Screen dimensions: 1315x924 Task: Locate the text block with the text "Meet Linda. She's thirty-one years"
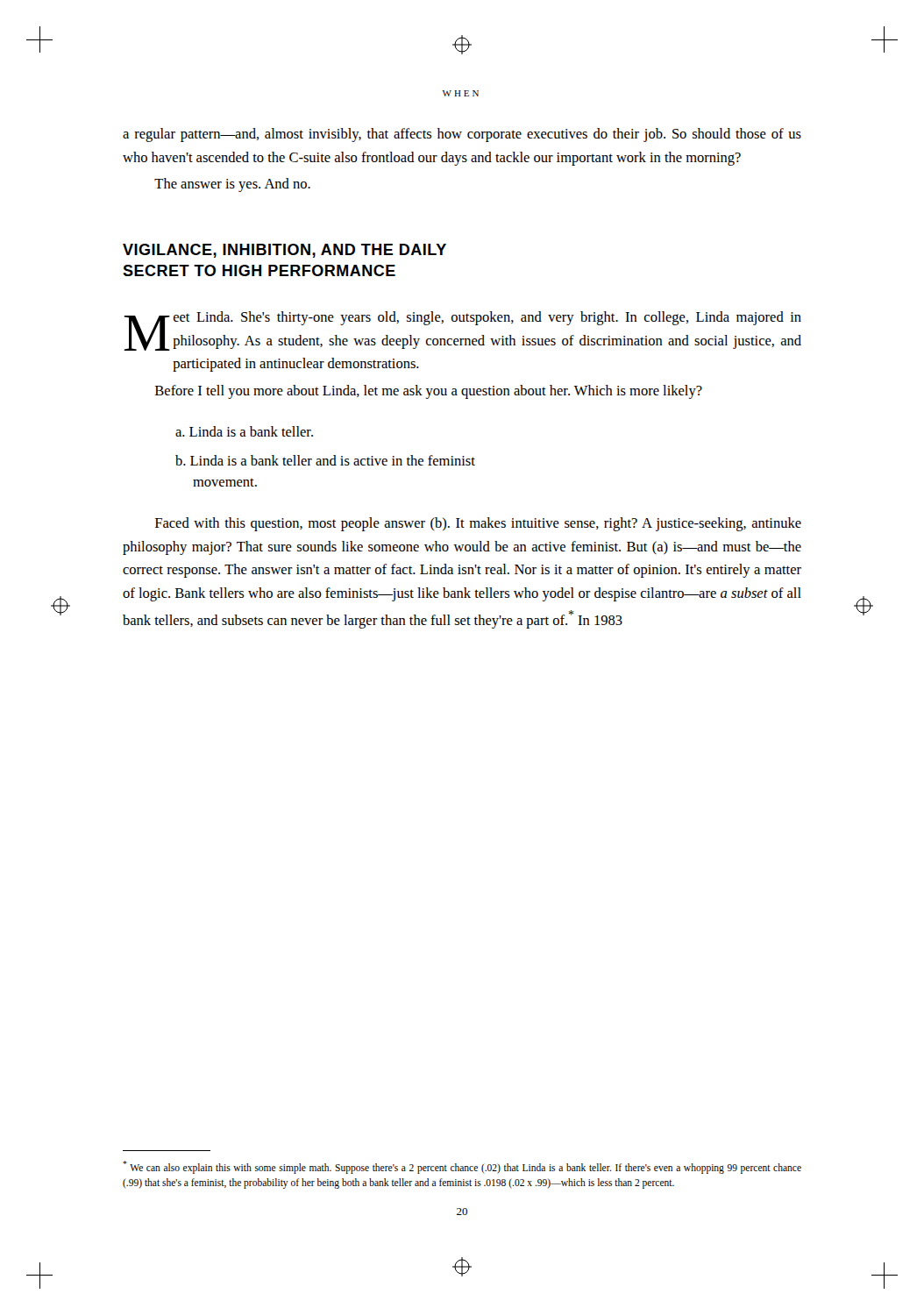tap(462, 341)
